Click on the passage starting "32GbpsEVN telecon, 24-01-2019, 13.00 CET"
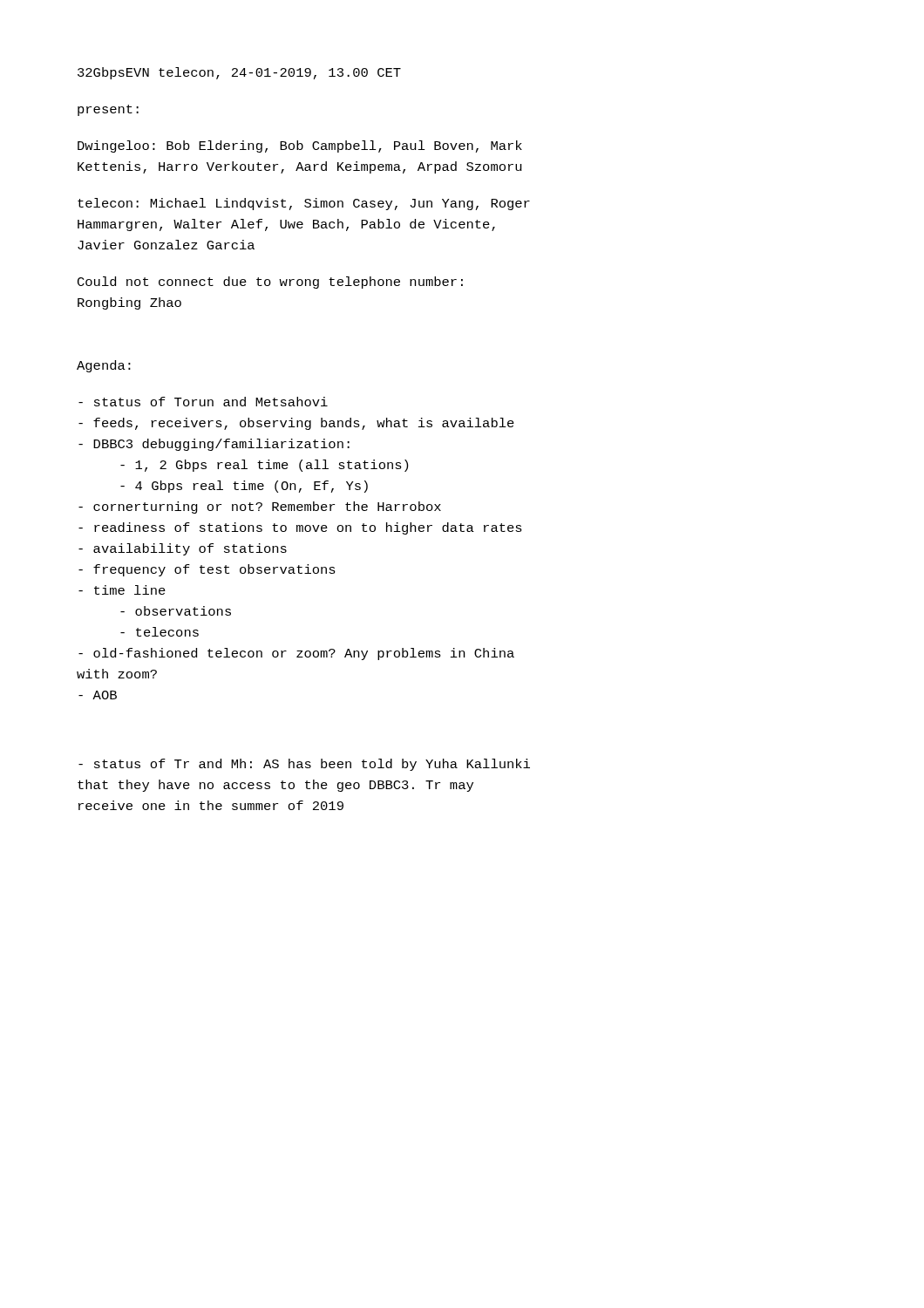 pos(239,73)
